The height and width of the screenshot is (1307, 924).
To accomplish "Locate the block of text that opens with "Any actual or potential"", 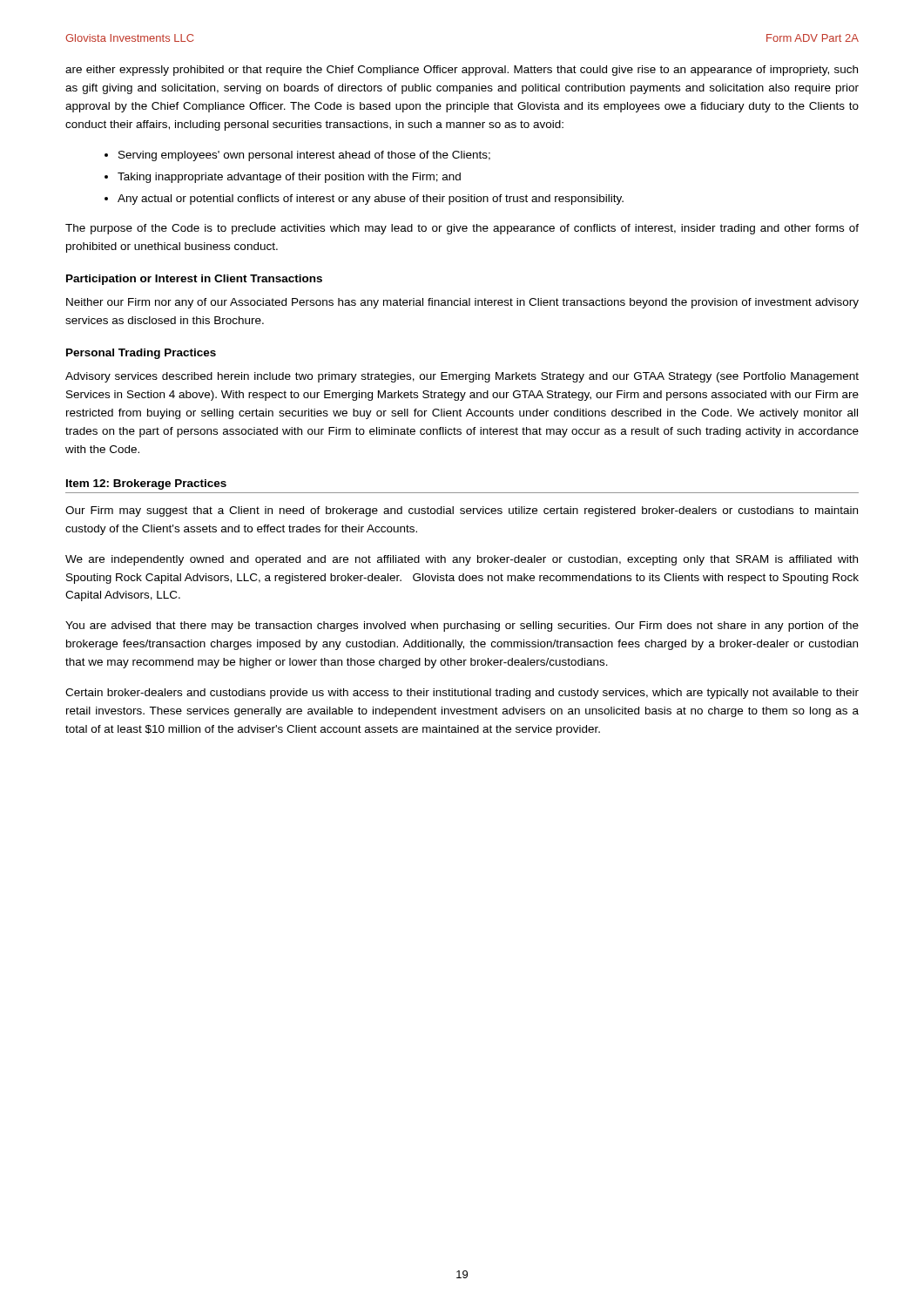I will coord(371,198).
